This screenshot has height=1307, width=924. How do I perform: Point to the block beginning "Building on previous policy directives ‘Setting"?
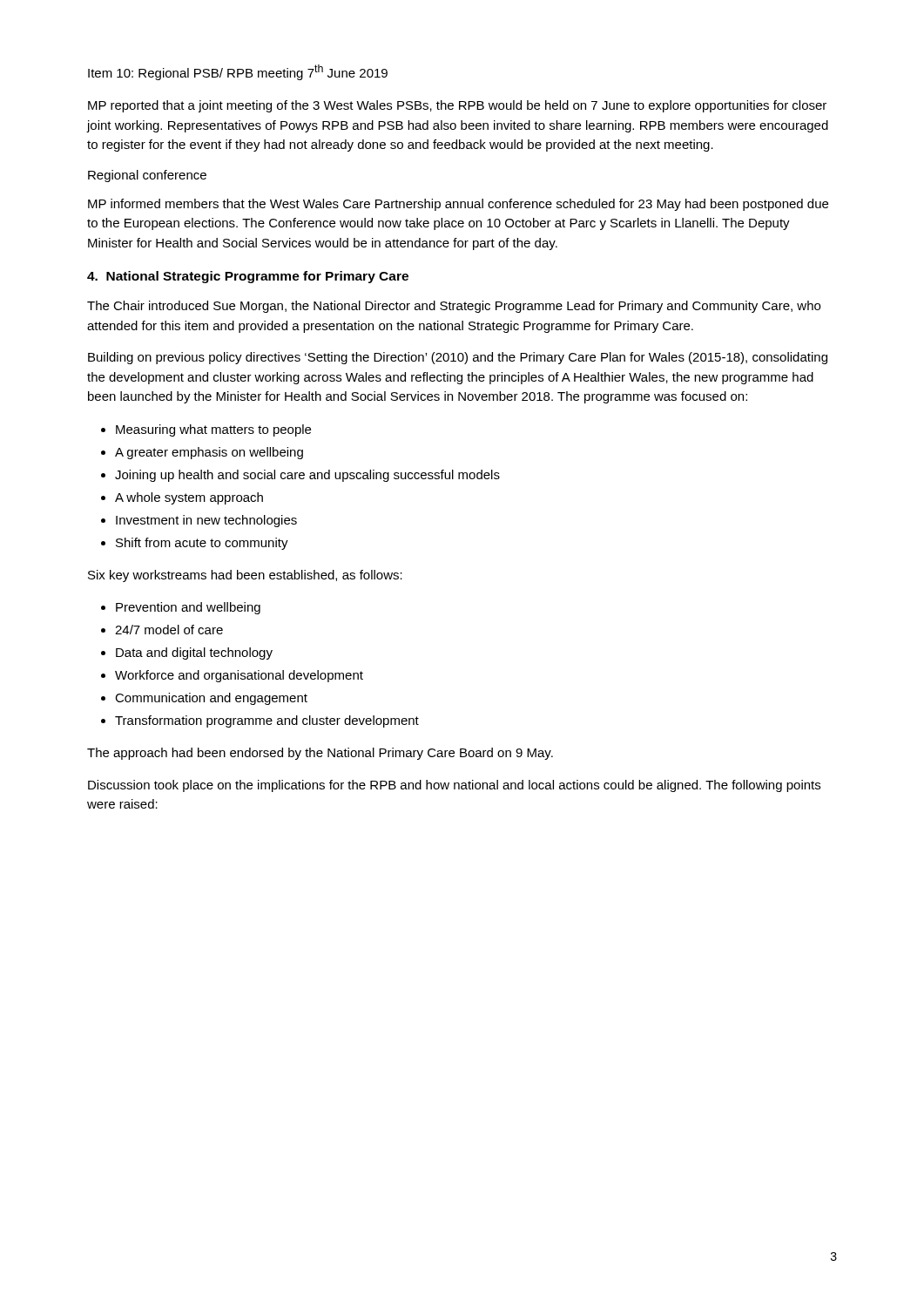click(x=458, y=376)
